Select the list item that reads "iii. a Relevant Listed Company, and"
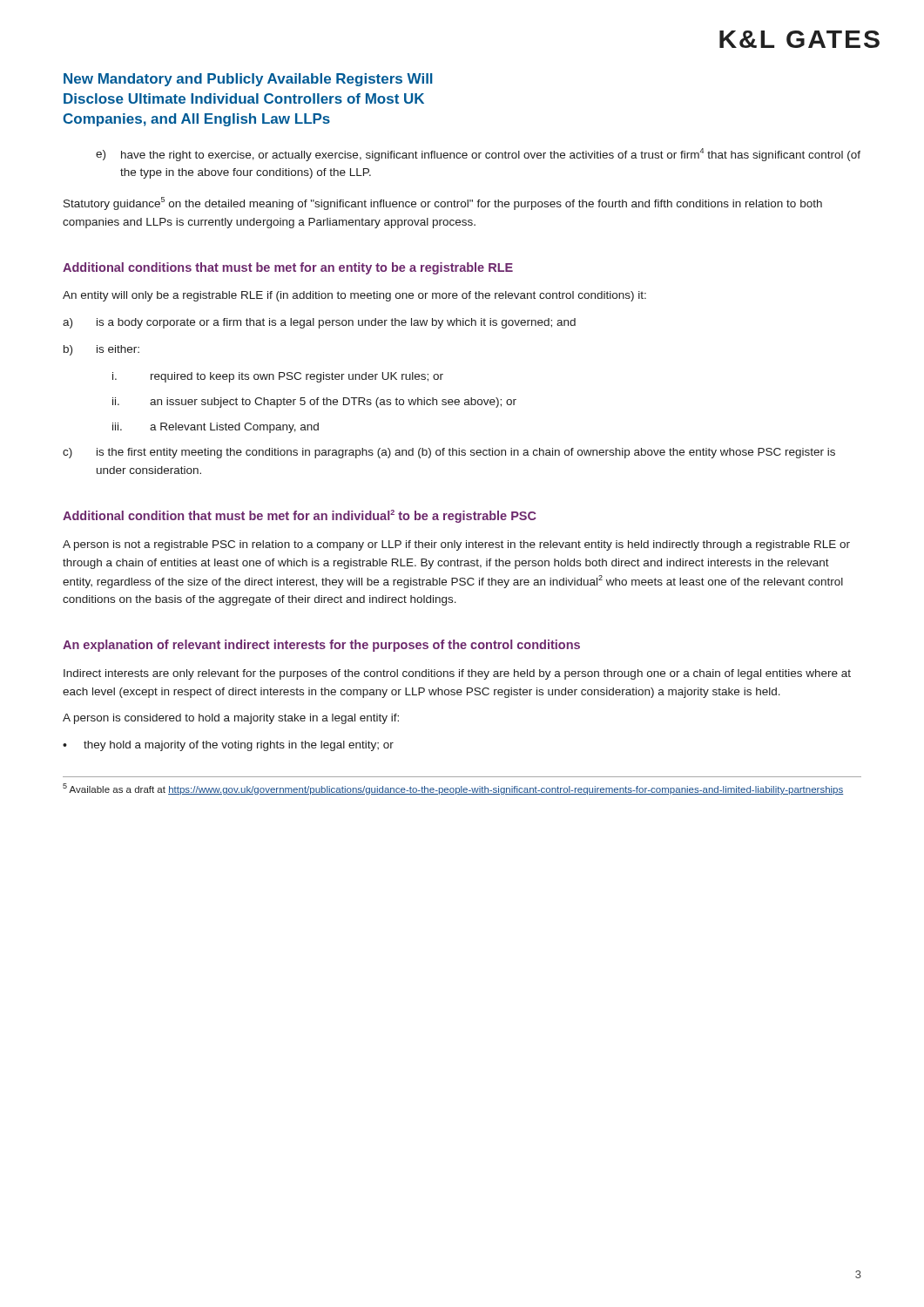The height and width of the screenshot is (1307, 924). 216,428
